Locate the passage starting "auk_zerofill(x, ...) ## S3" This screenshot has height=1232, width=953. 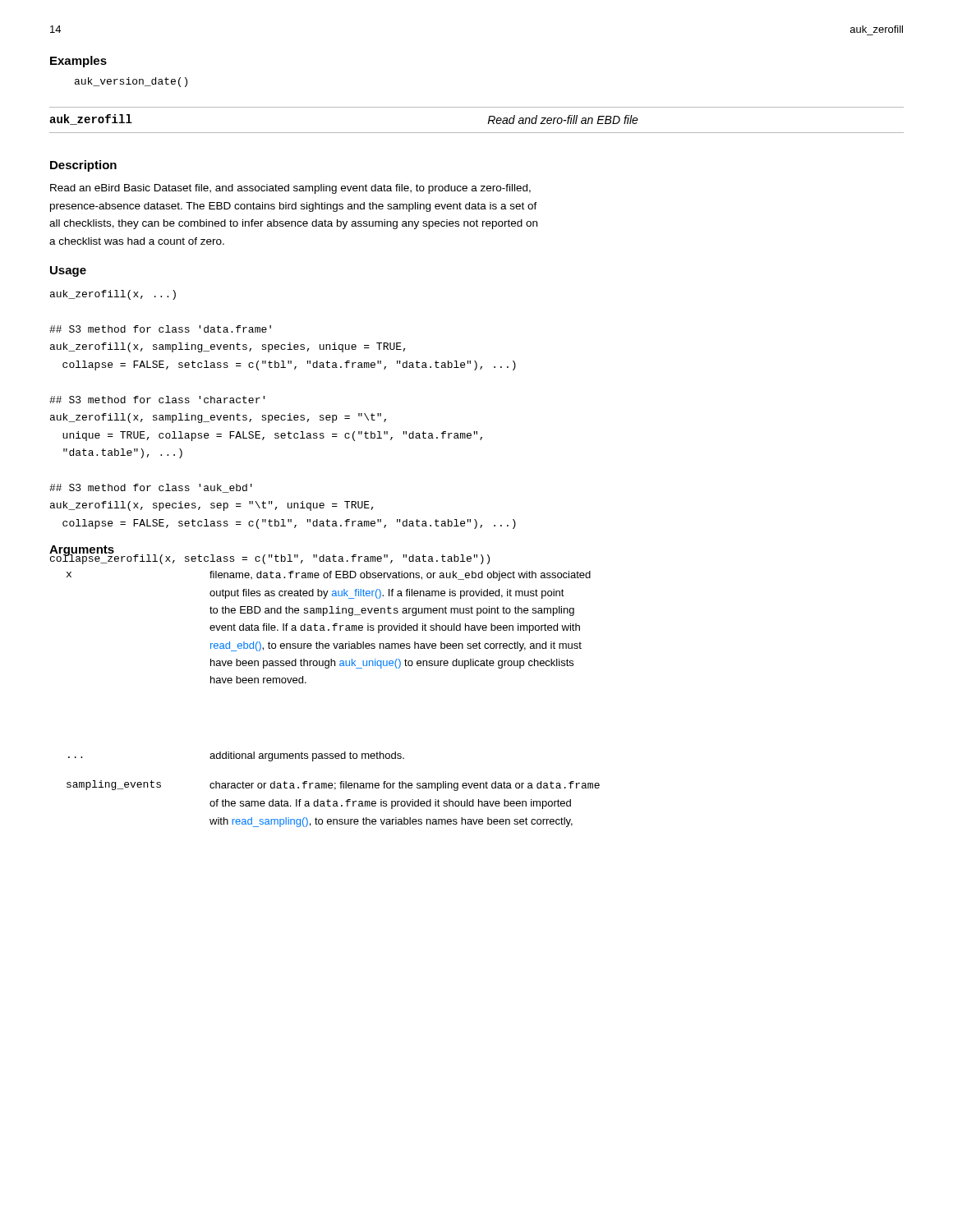(283, 427)
